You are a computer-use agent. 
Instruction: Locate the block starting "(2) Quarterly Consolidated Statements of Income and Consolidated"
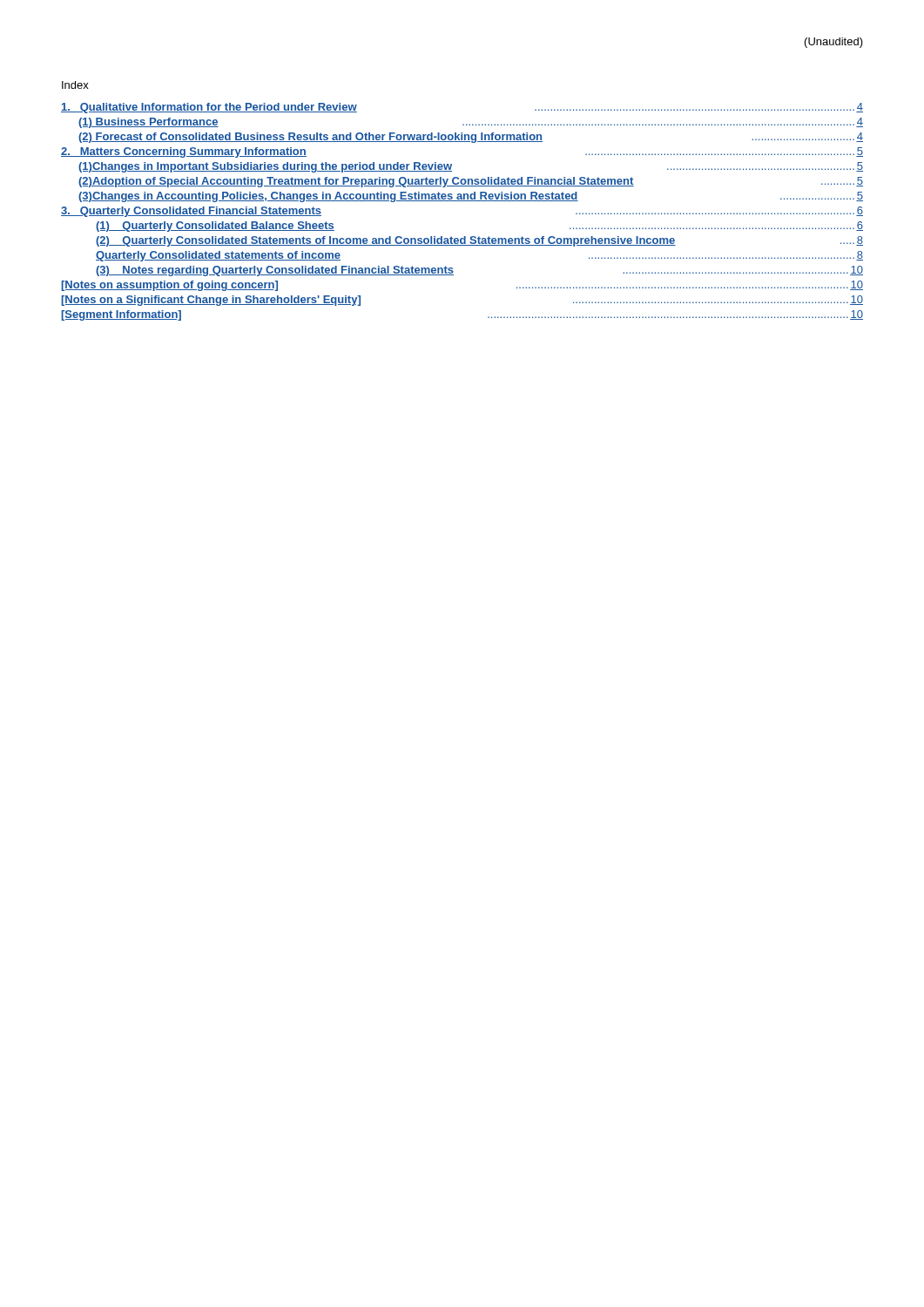tap(479, 240)
